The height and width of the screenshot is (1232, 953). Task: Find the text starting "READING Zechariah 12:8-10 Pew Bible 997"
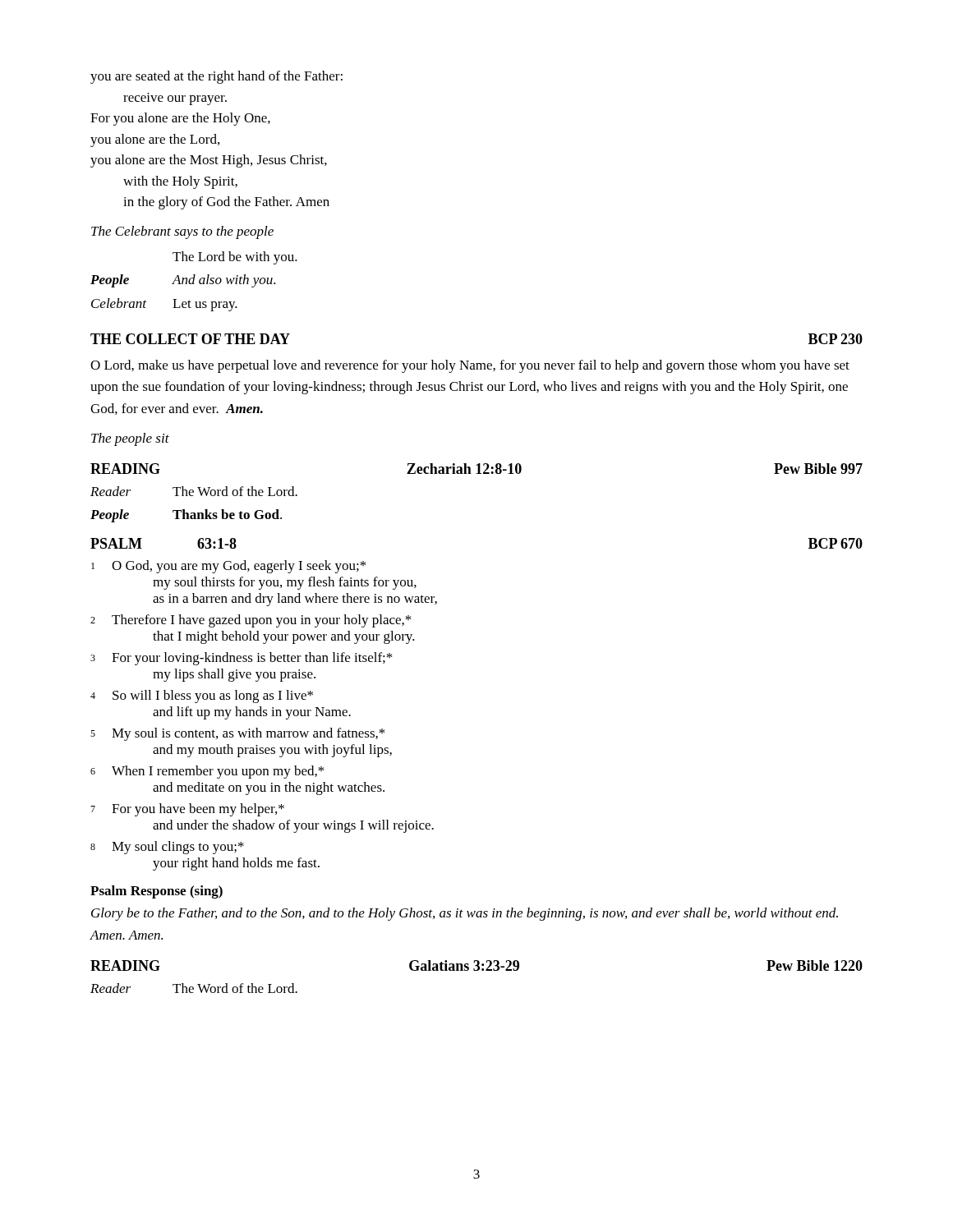[x=476, y=469]
